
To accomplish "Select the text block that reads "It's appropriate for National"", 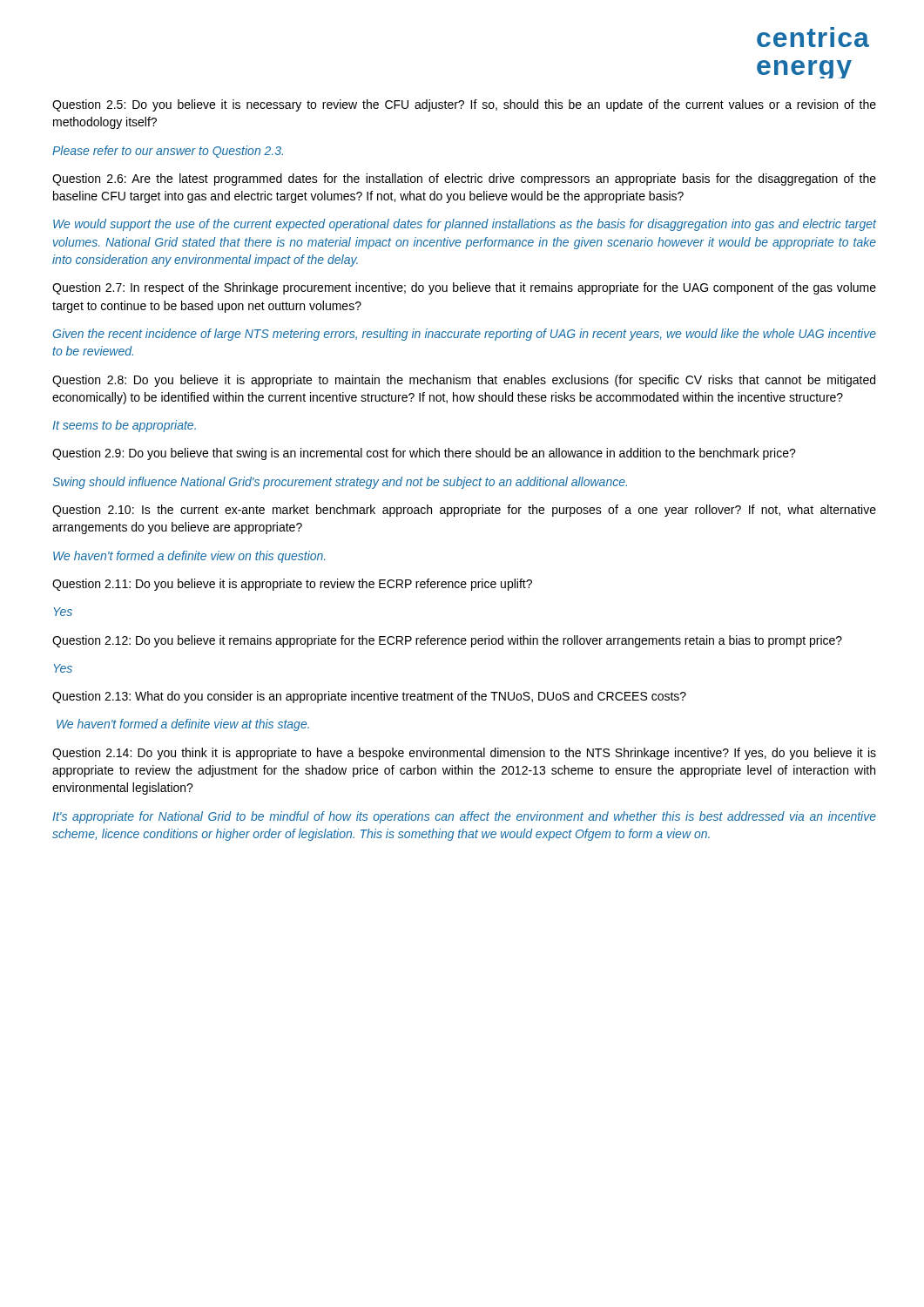I will point(464,825).
